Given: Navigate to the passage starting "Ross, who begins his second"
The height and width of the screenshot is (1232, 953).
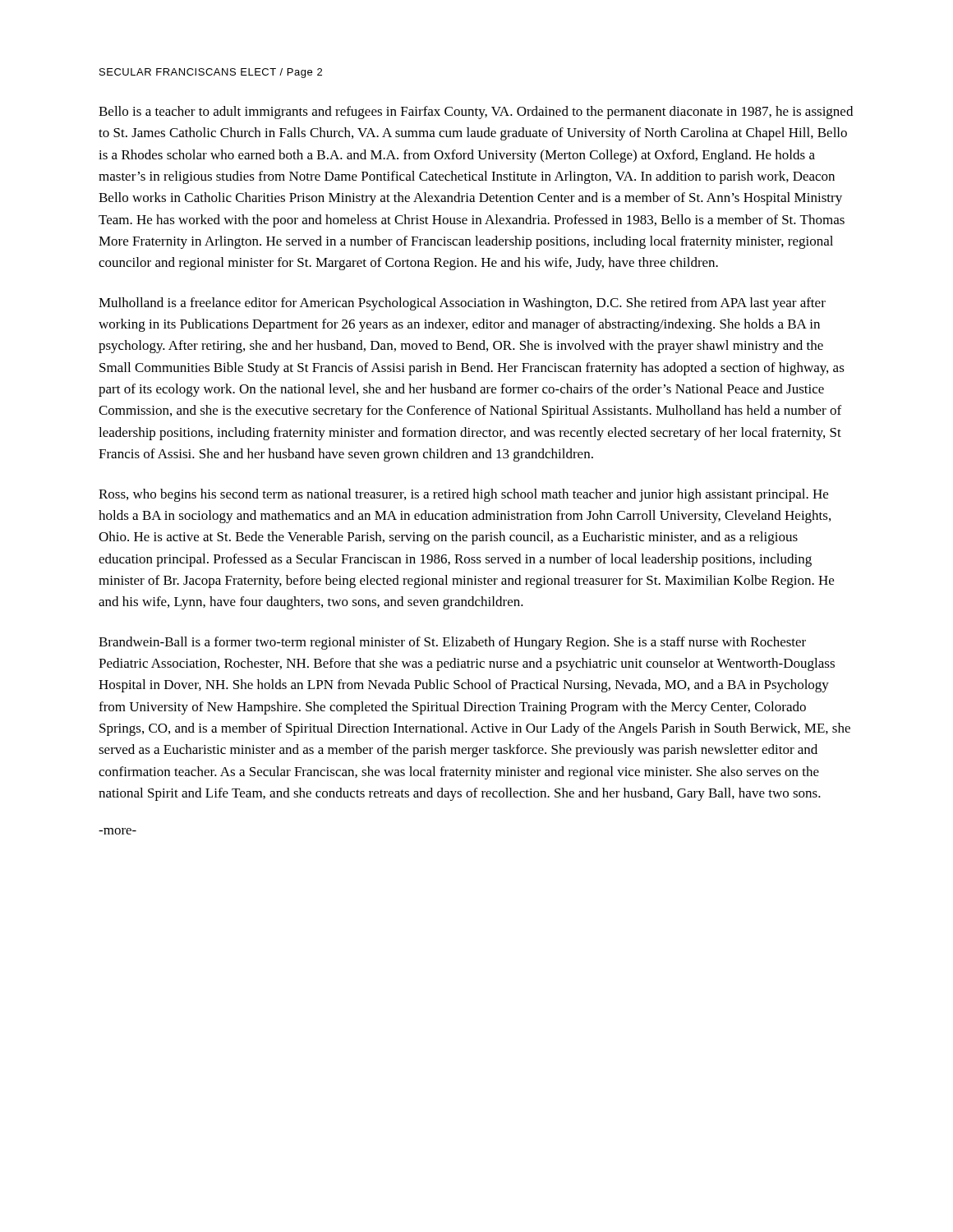Looking at the screenshot, I should pos(467,548).
